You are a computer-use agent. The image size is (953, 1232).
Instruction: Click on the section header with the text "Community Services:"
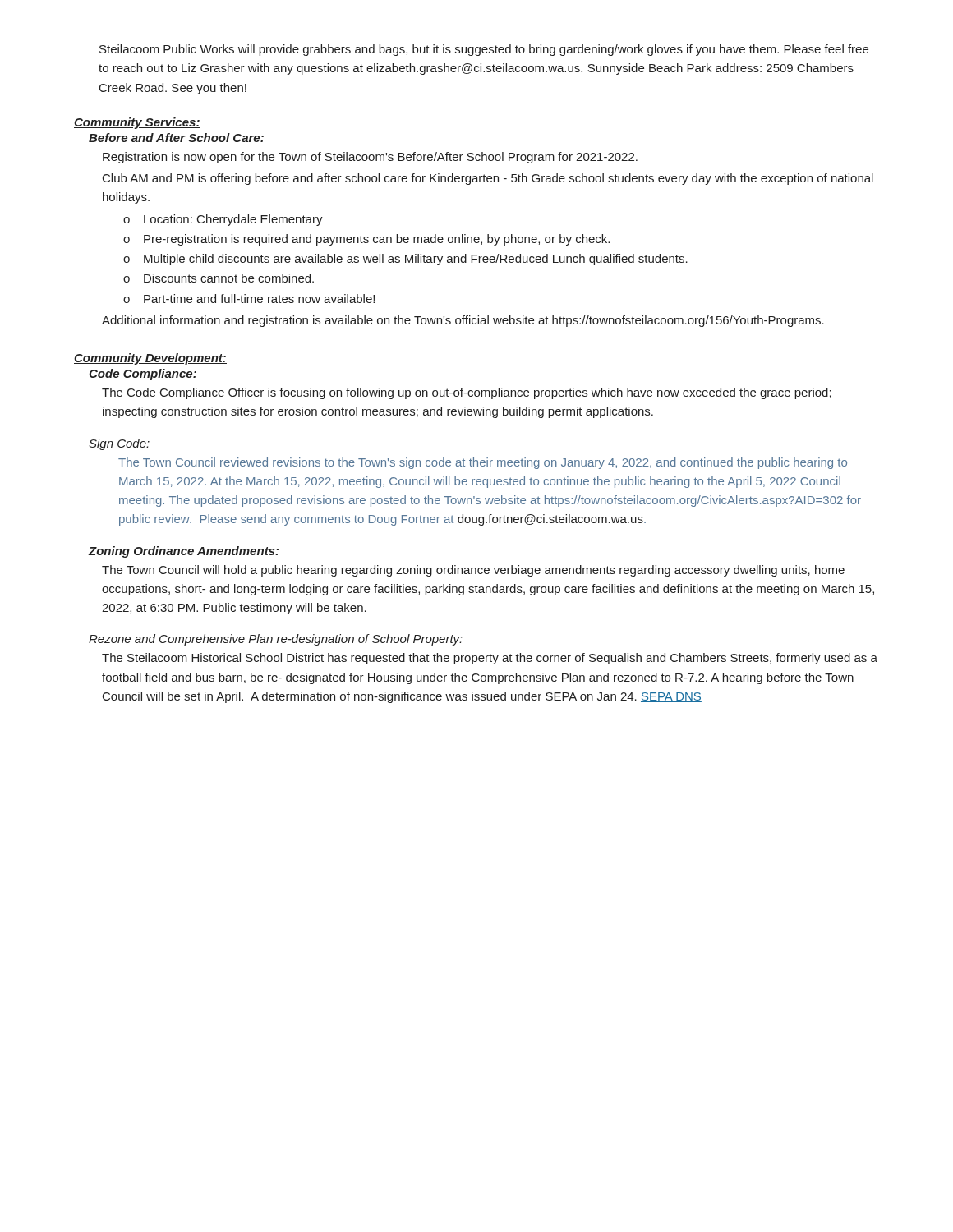point(137,122)
